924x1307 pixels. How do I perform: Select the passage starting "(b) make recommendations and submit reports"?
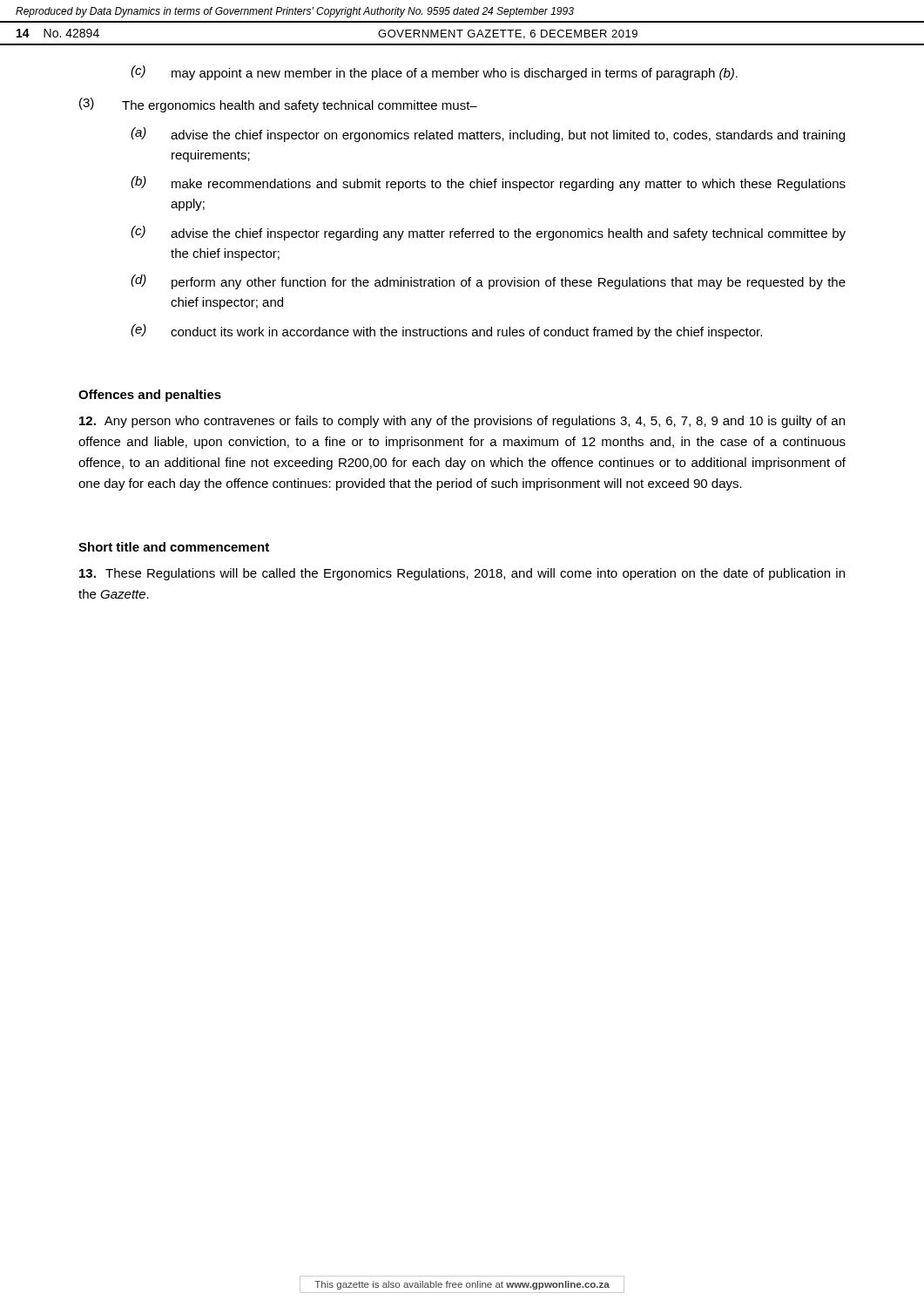click(488, 194)
